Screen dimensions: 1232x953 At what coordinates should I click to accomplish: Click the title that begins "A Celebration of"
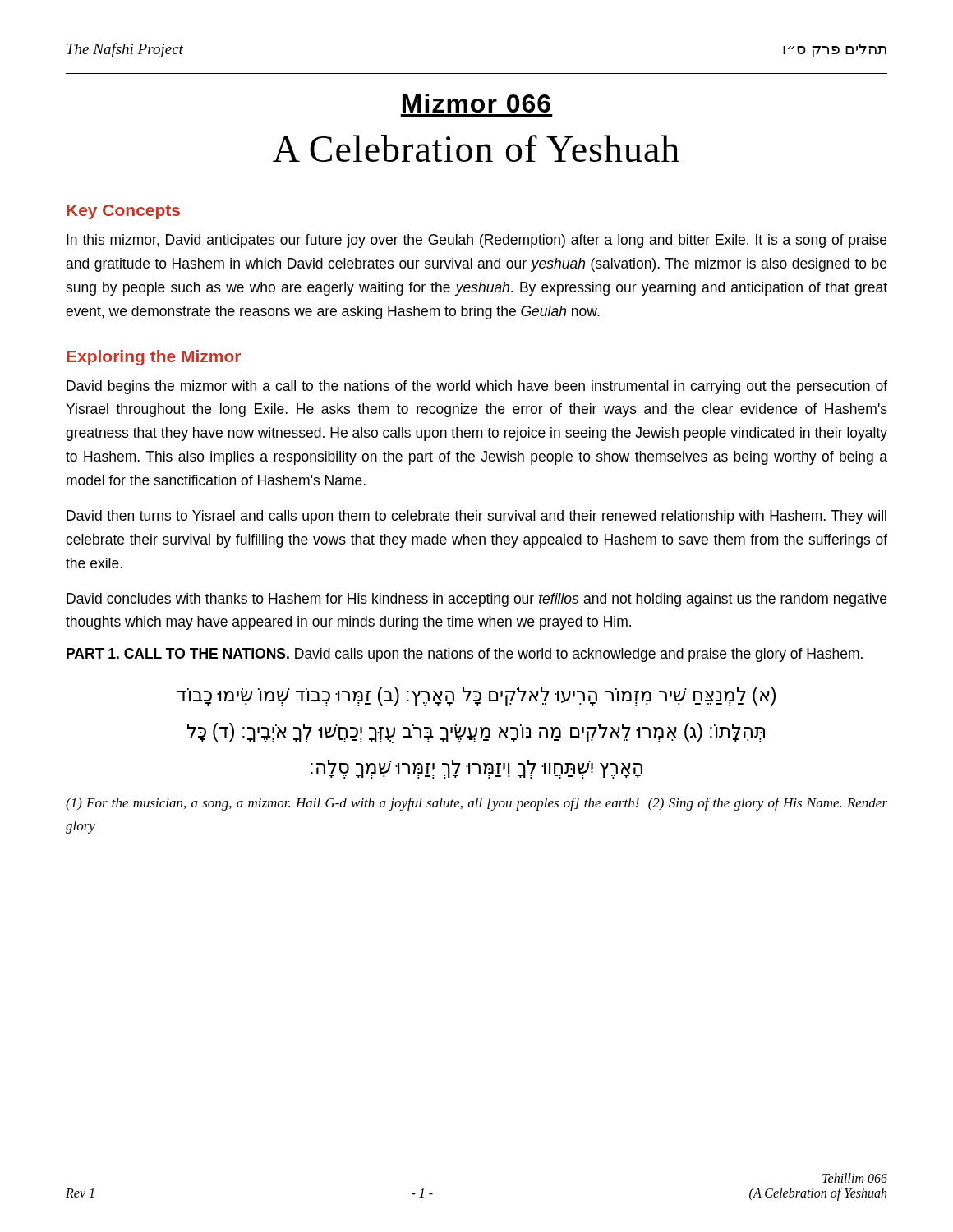[x=476, y=149]
